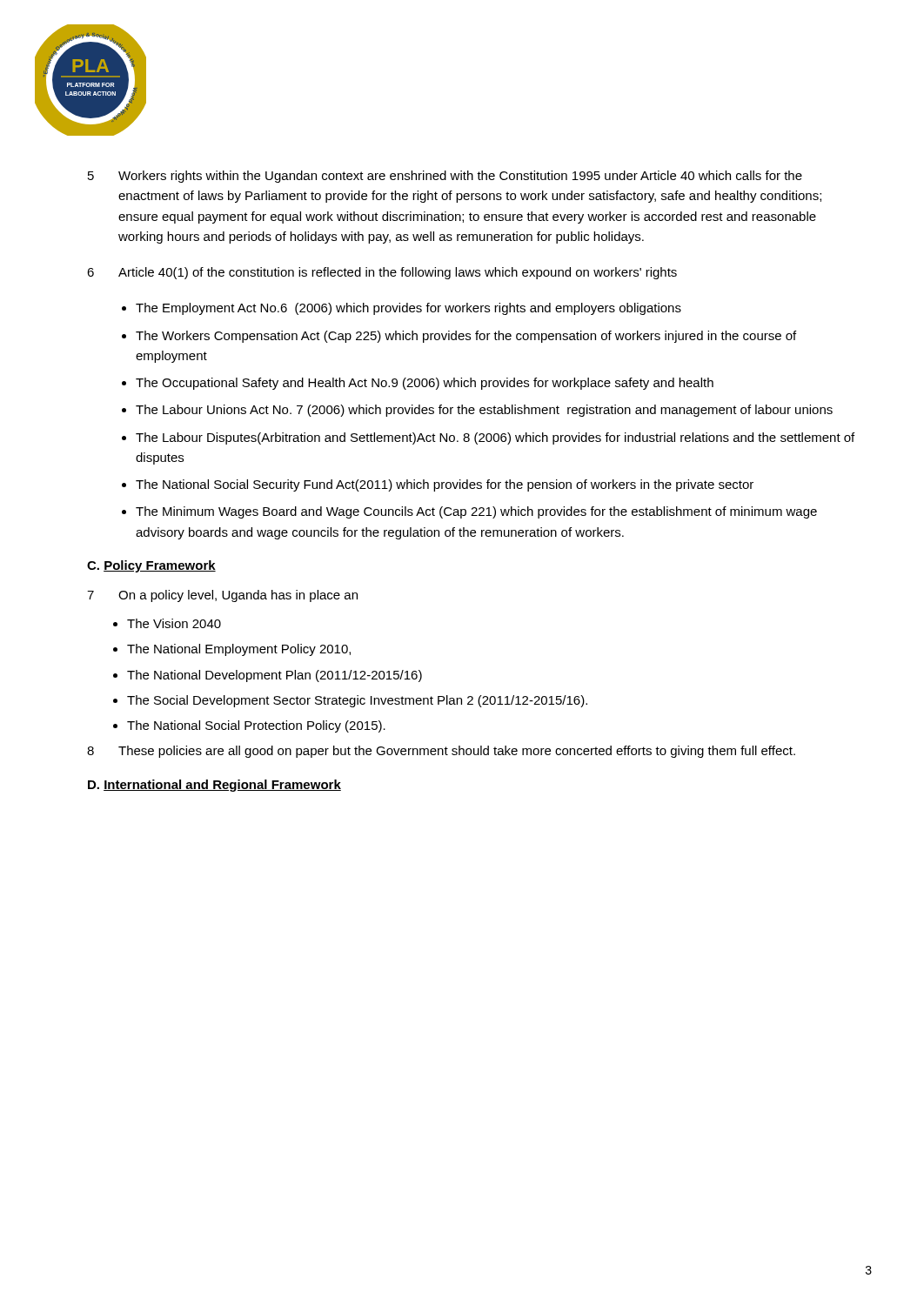Find the section header that says "C. Policy Framework"
Image resolution: width=924 pixels, height=1305 pixels.
coord(151,565)
